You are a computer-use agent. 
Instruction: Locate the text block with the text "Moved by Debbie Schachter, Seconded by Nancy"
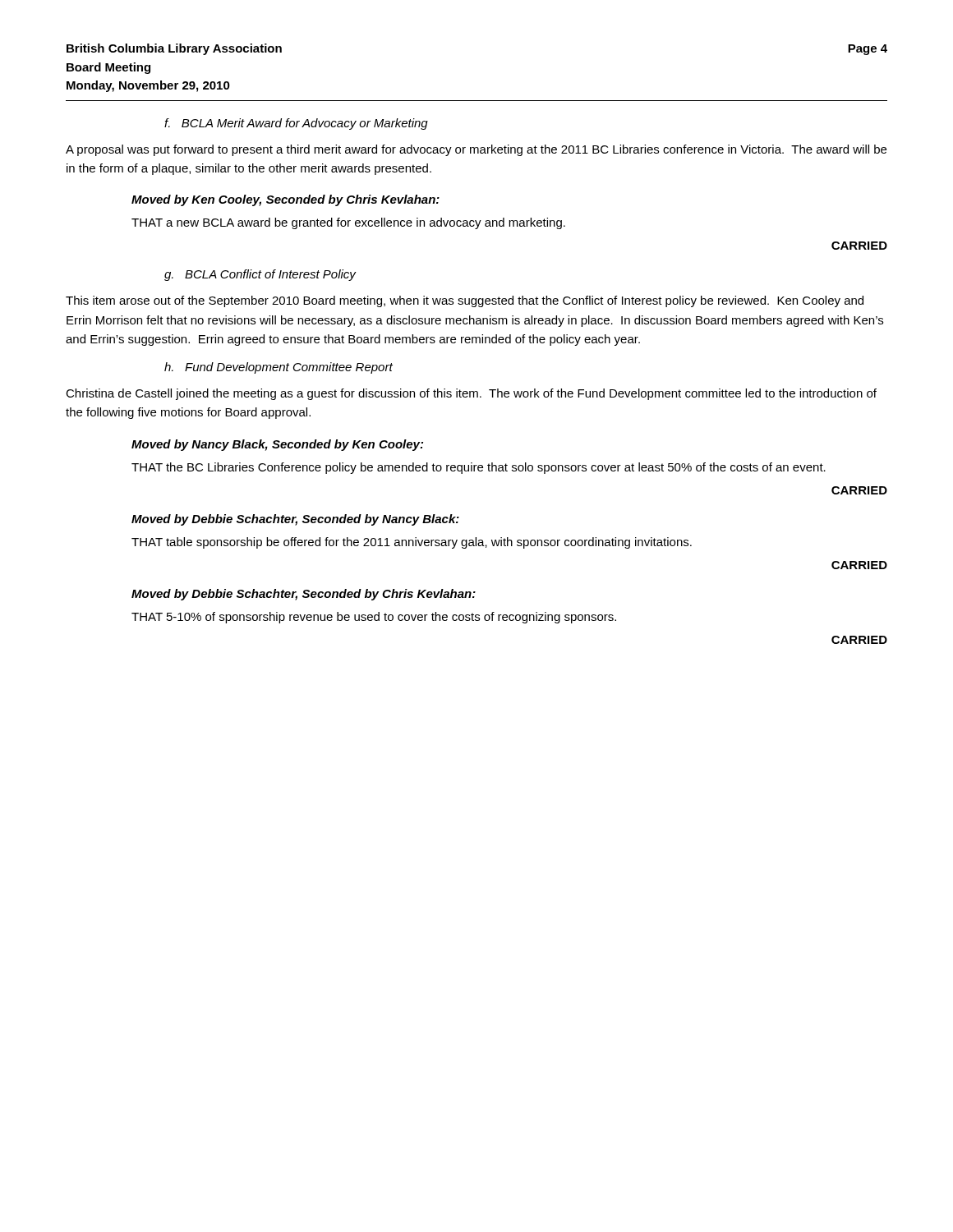[295, 520]
